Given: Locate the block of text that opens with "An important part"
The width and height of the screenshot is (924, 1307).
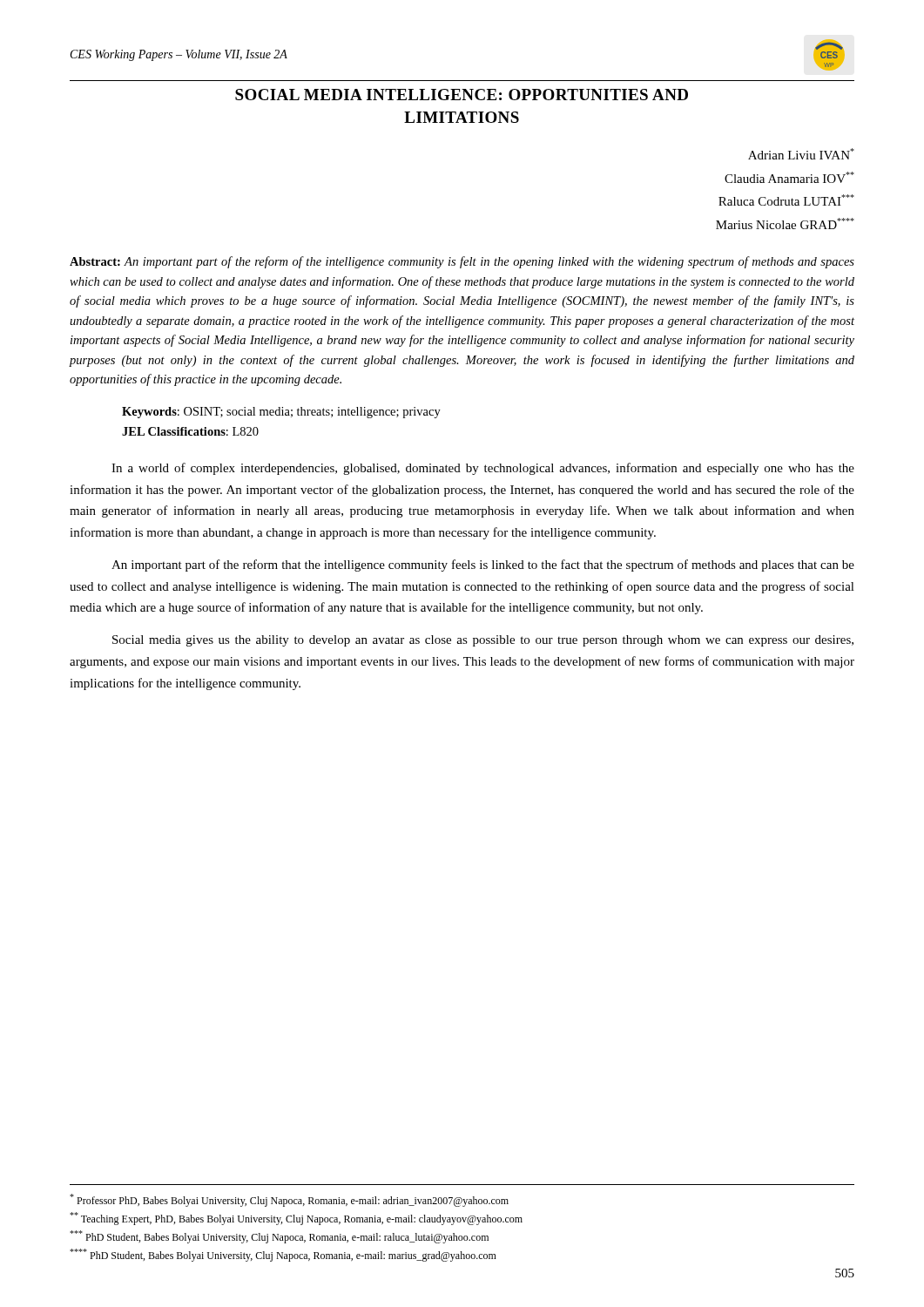Looking at the screenshot, I should 462,586.
